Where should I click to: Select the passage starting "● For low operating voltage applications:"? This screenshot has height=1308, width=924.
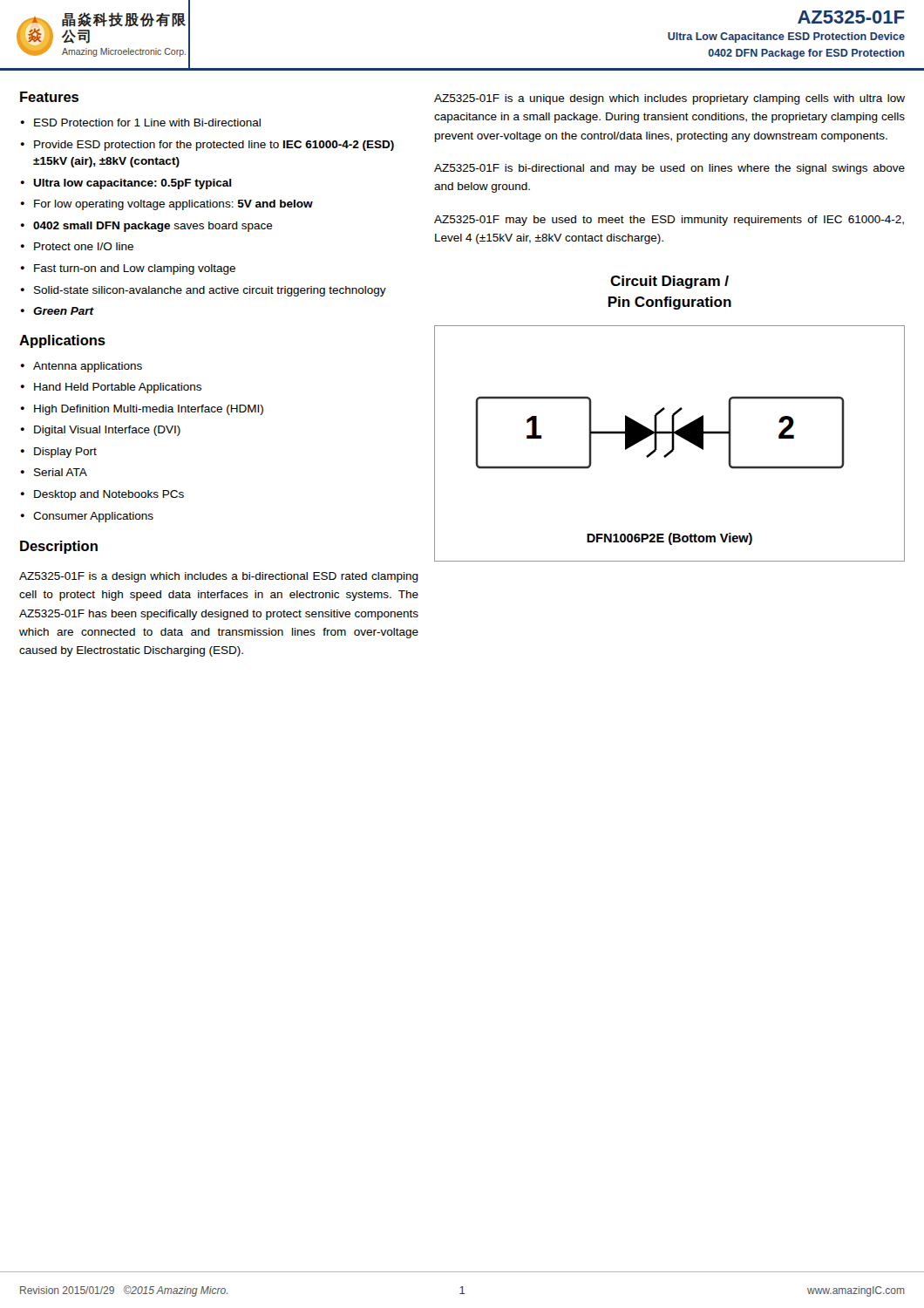click(x=166, y=204)
